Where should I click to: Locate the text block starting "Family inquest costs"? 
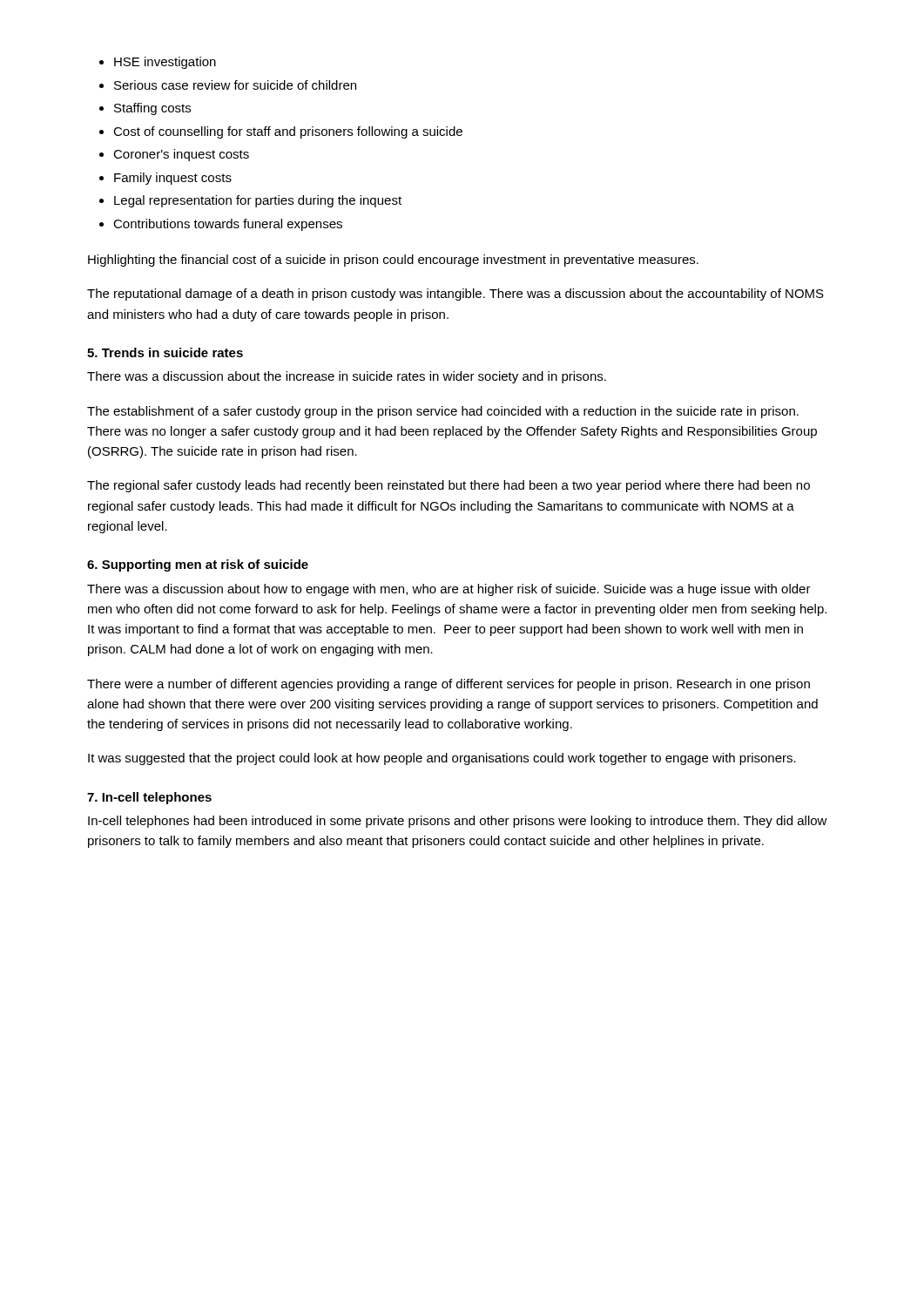[173, 179]
